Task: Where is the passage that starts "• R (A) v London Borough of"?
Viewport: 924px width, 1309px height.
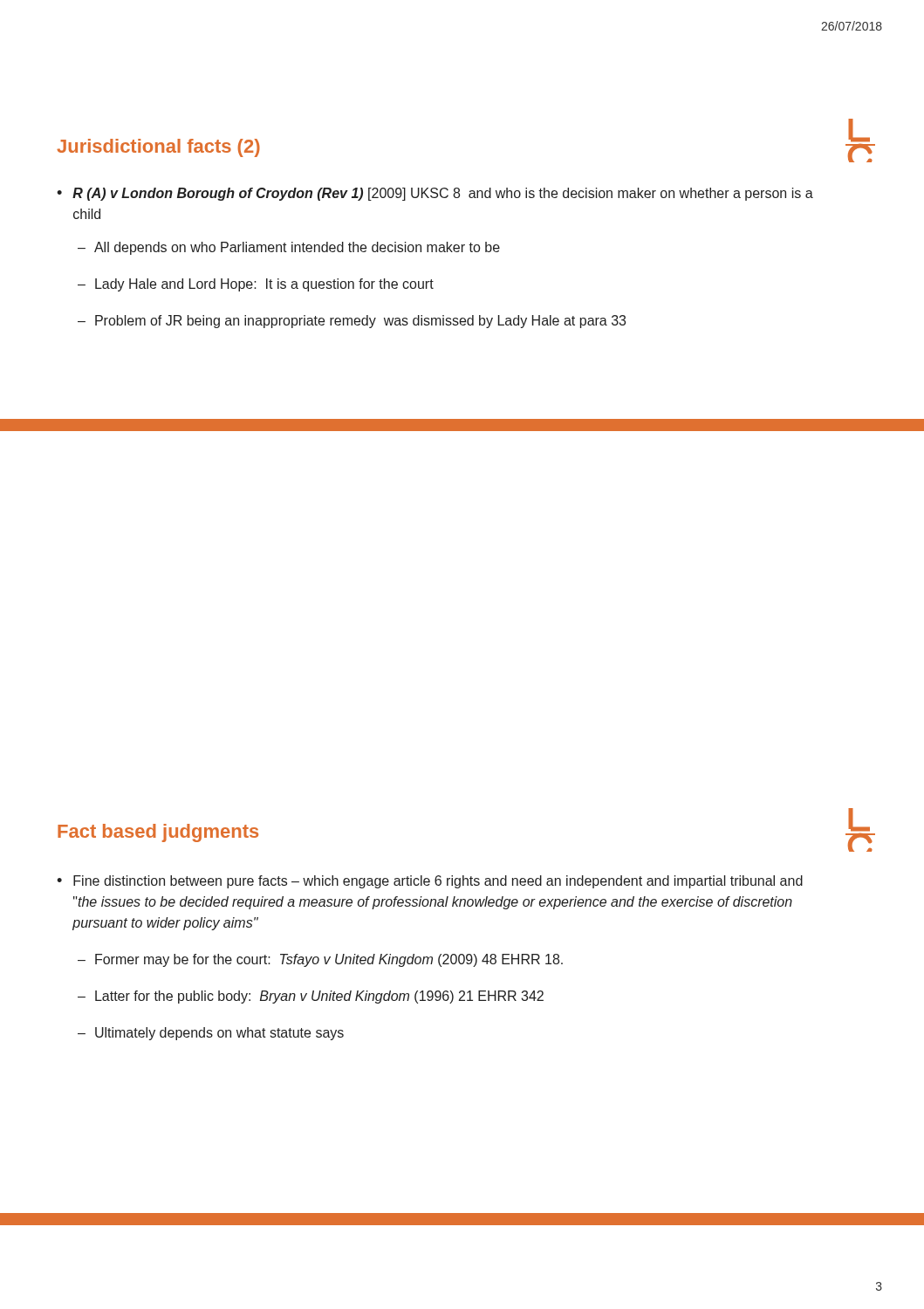Action: [x=441, y=204]
